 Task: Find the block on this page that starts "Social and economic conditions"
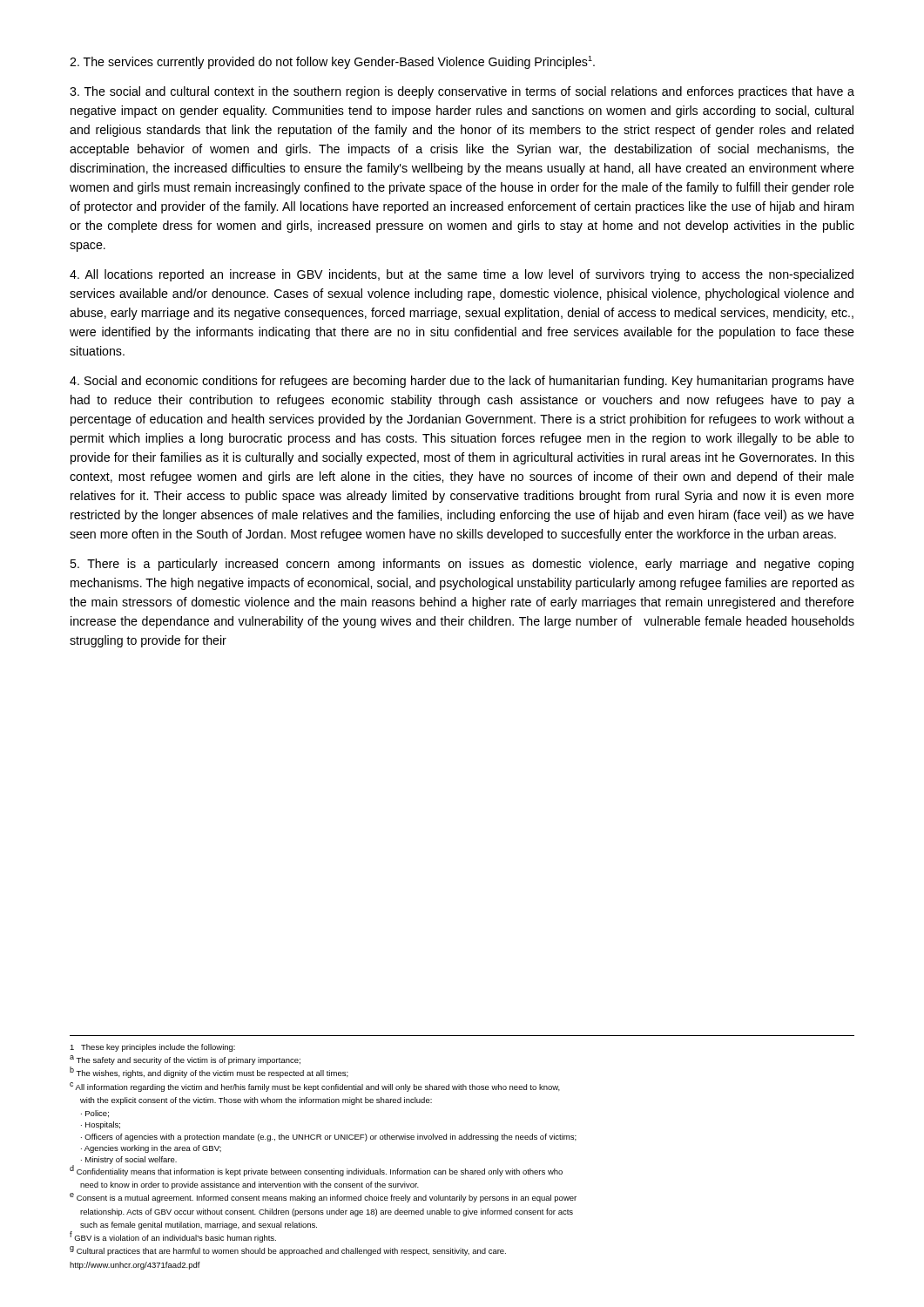pos(462,457)
